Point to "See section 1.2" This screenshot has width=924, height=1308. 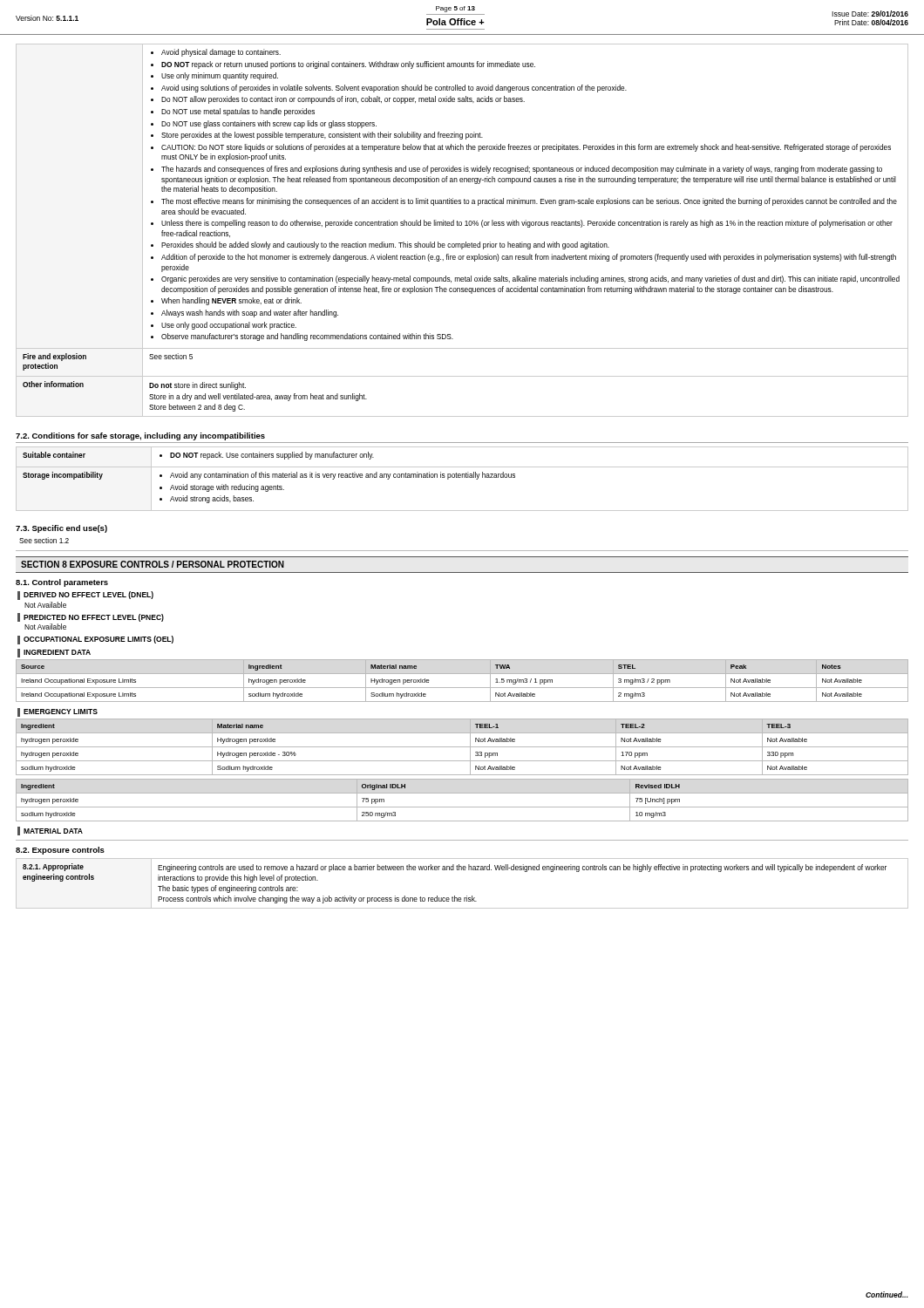tap(44, 540)
